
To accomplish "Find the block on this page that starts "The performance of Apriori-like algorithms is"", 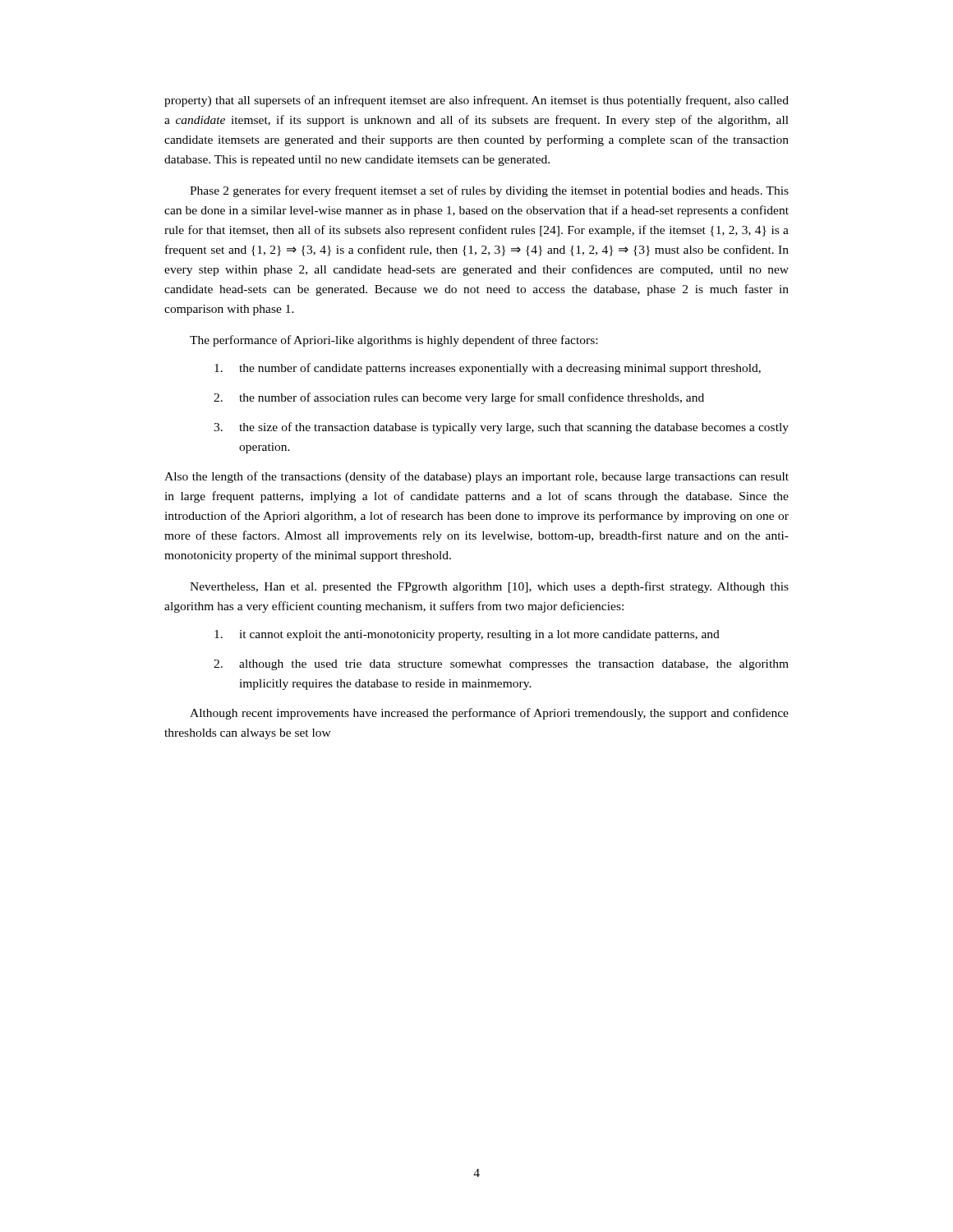I will pyautogui.click(x=394, y=340).
